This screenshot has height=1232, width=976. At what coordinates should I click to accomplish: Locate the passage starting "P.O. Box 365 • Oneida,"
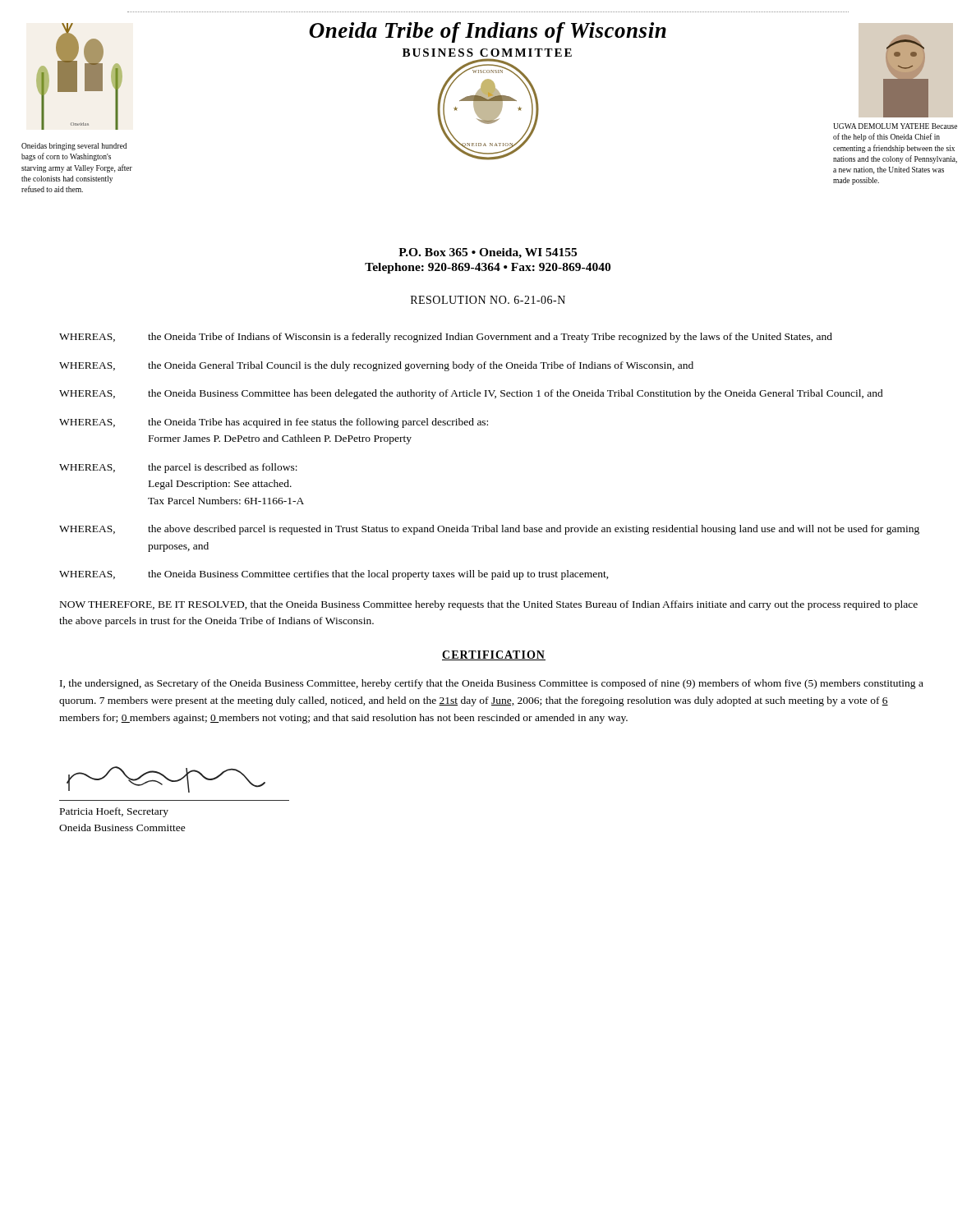488,260
